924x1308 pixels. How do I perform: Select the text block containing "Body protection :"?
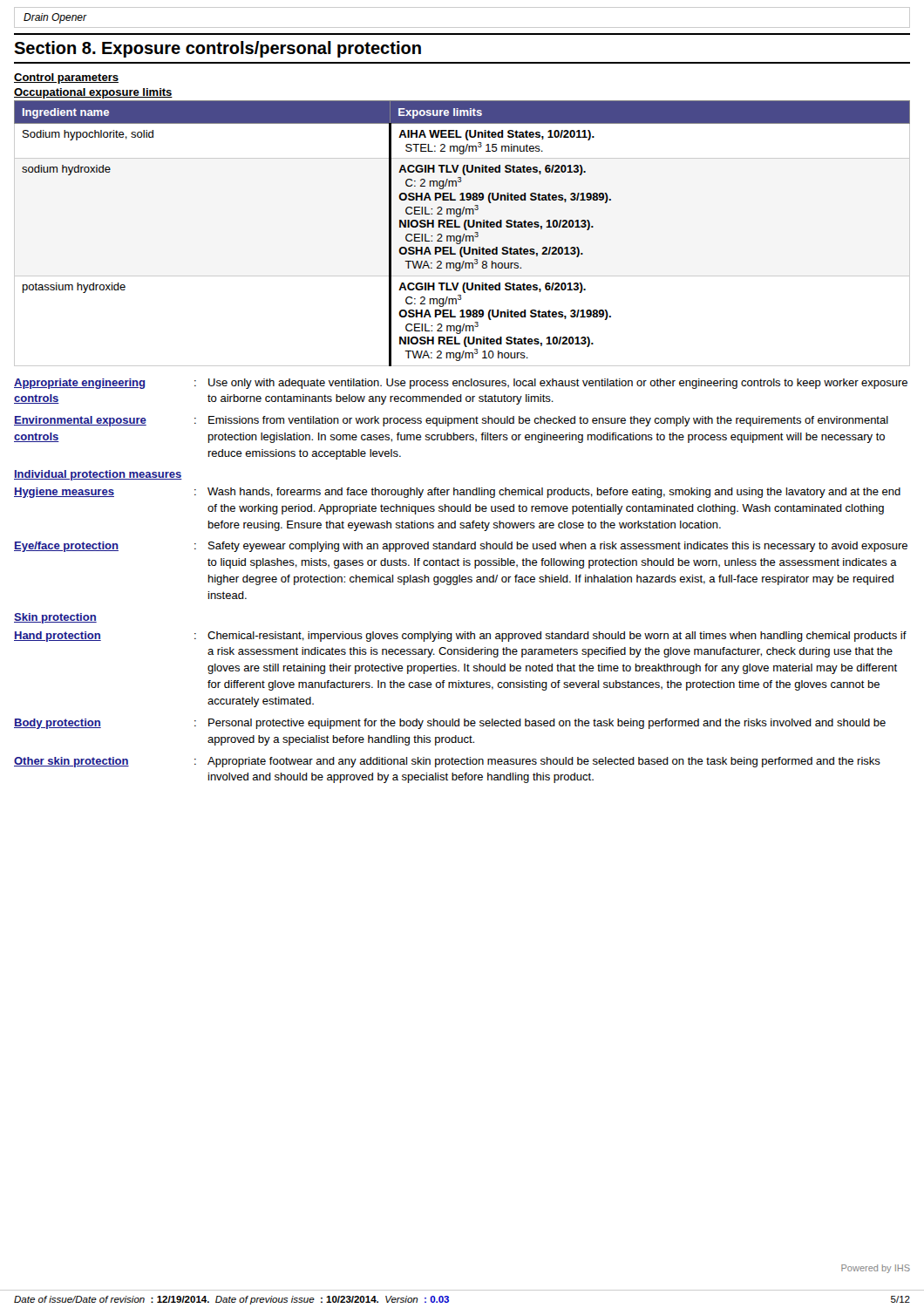pyautogui.click(x=462, y=731)
